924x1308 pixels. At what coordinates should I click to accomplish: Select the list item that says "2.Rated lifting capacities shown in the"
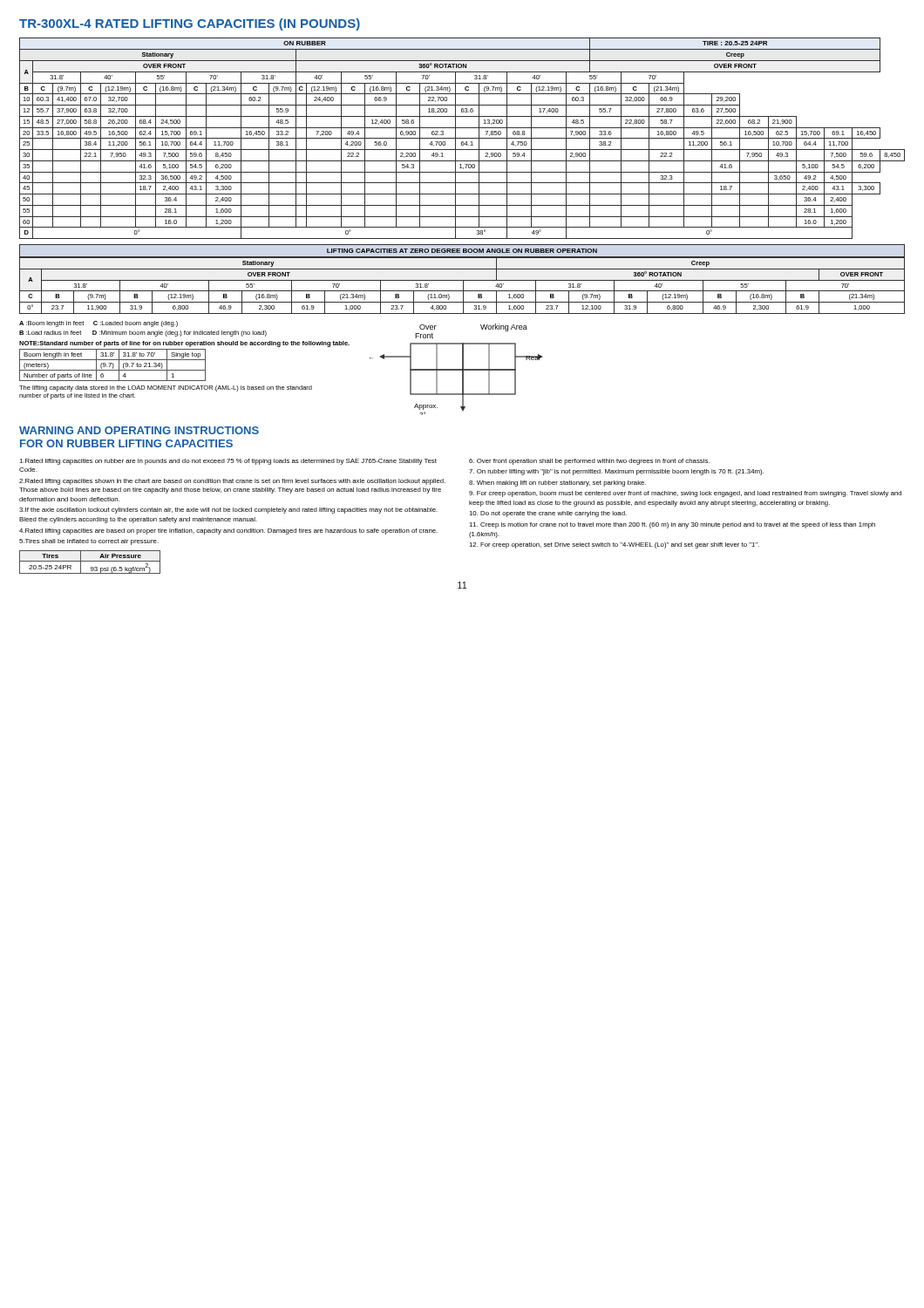[x=237, y=491]
